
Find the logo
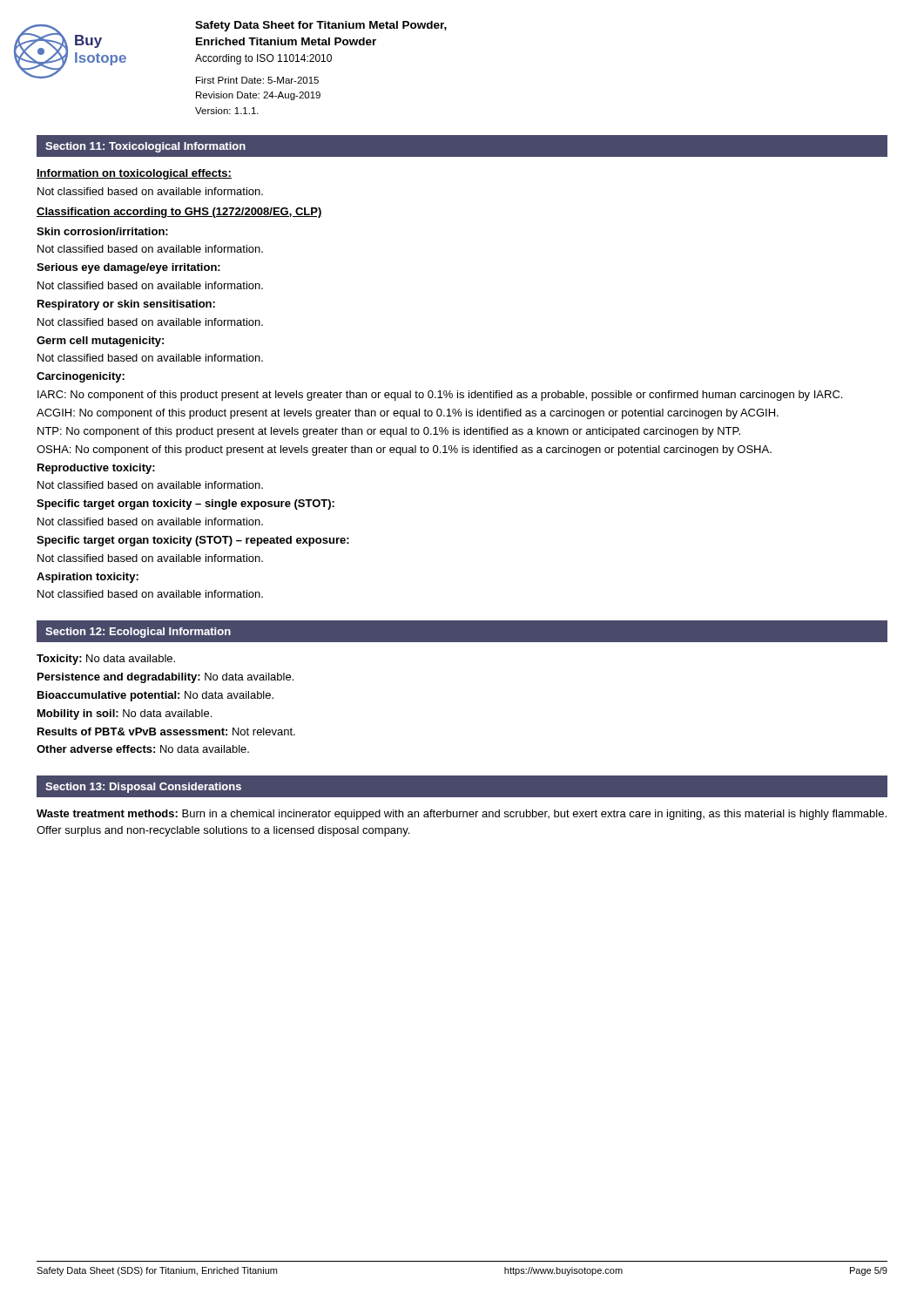point(87,50)
